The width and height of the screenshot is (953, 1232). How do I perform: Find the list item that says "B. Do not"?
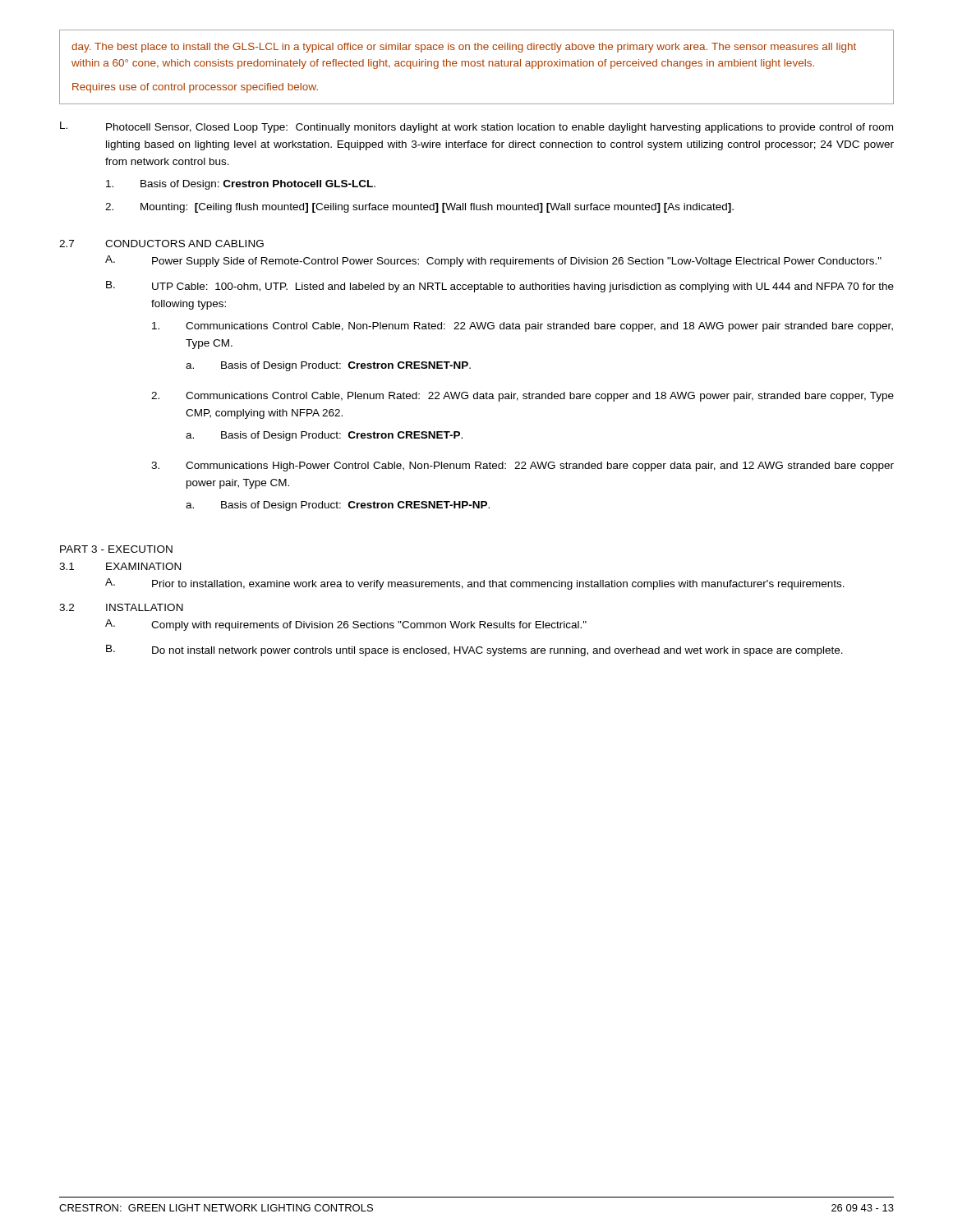[x=499, y=651]
